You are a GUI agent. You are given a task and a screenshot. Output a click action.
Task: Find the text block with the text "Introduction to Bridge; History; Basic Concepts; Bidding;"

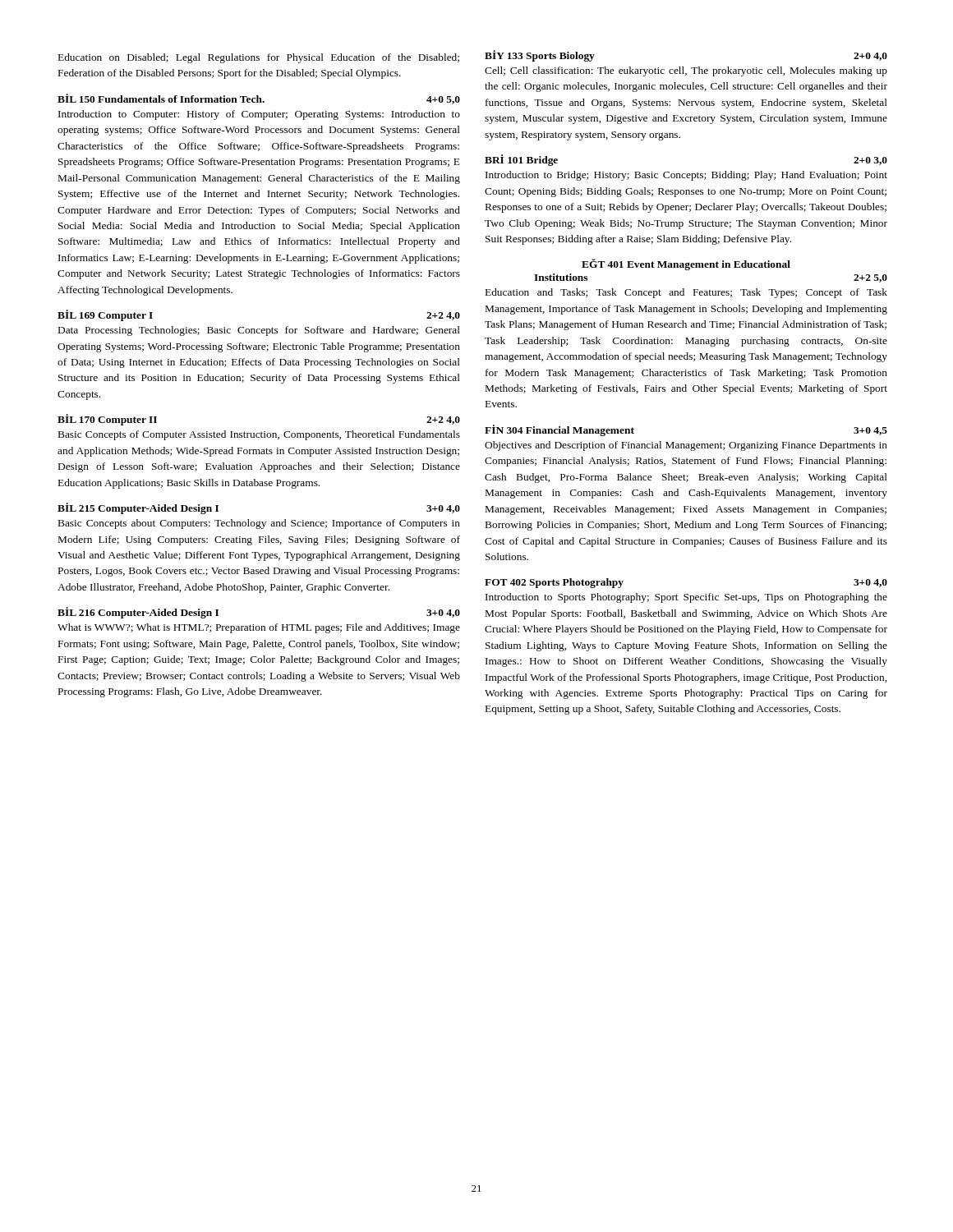(x=686, y=207)
